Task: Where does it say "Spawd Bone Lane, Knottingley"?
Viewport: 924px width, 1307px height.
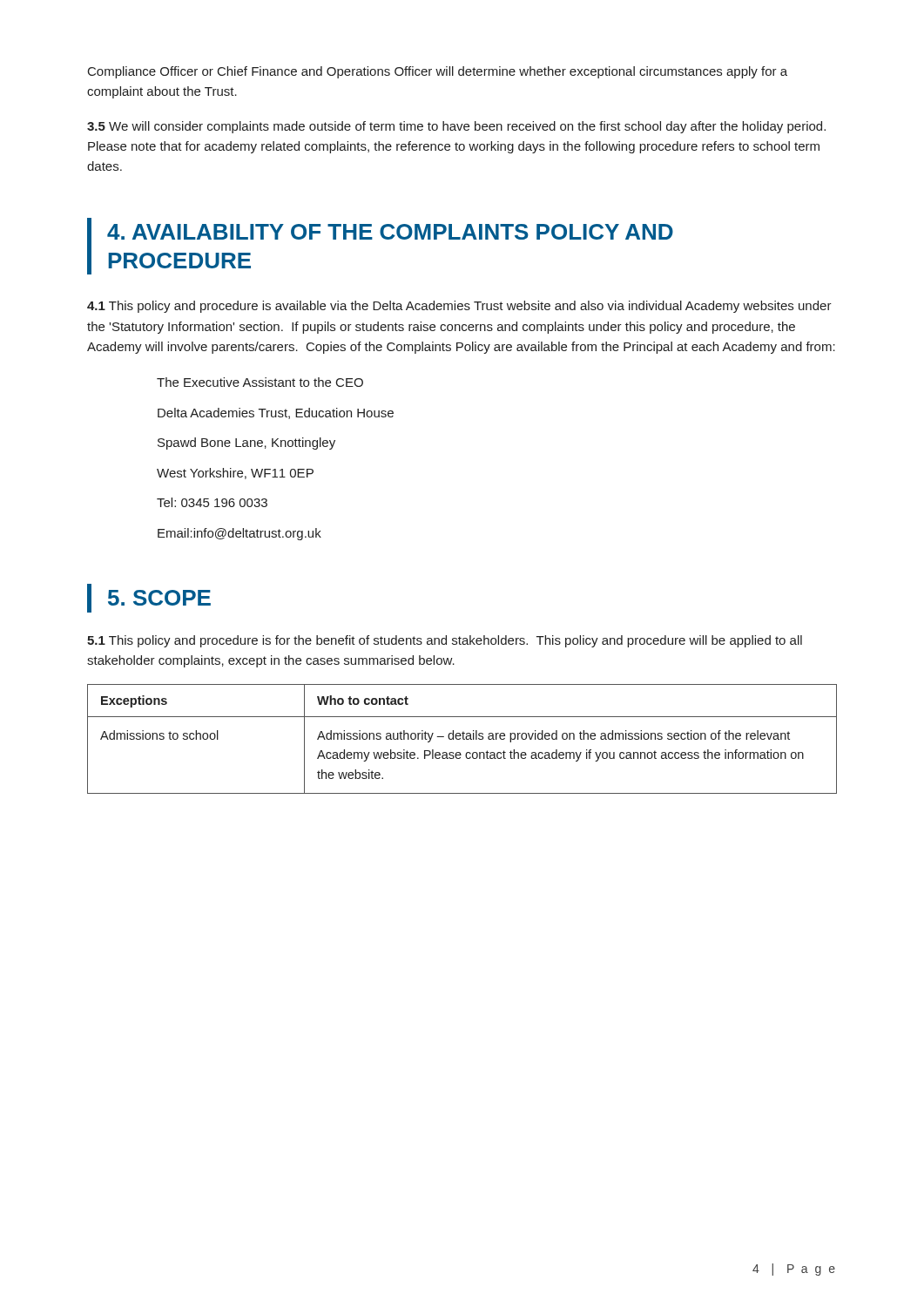Action: [x=246, y=442]
